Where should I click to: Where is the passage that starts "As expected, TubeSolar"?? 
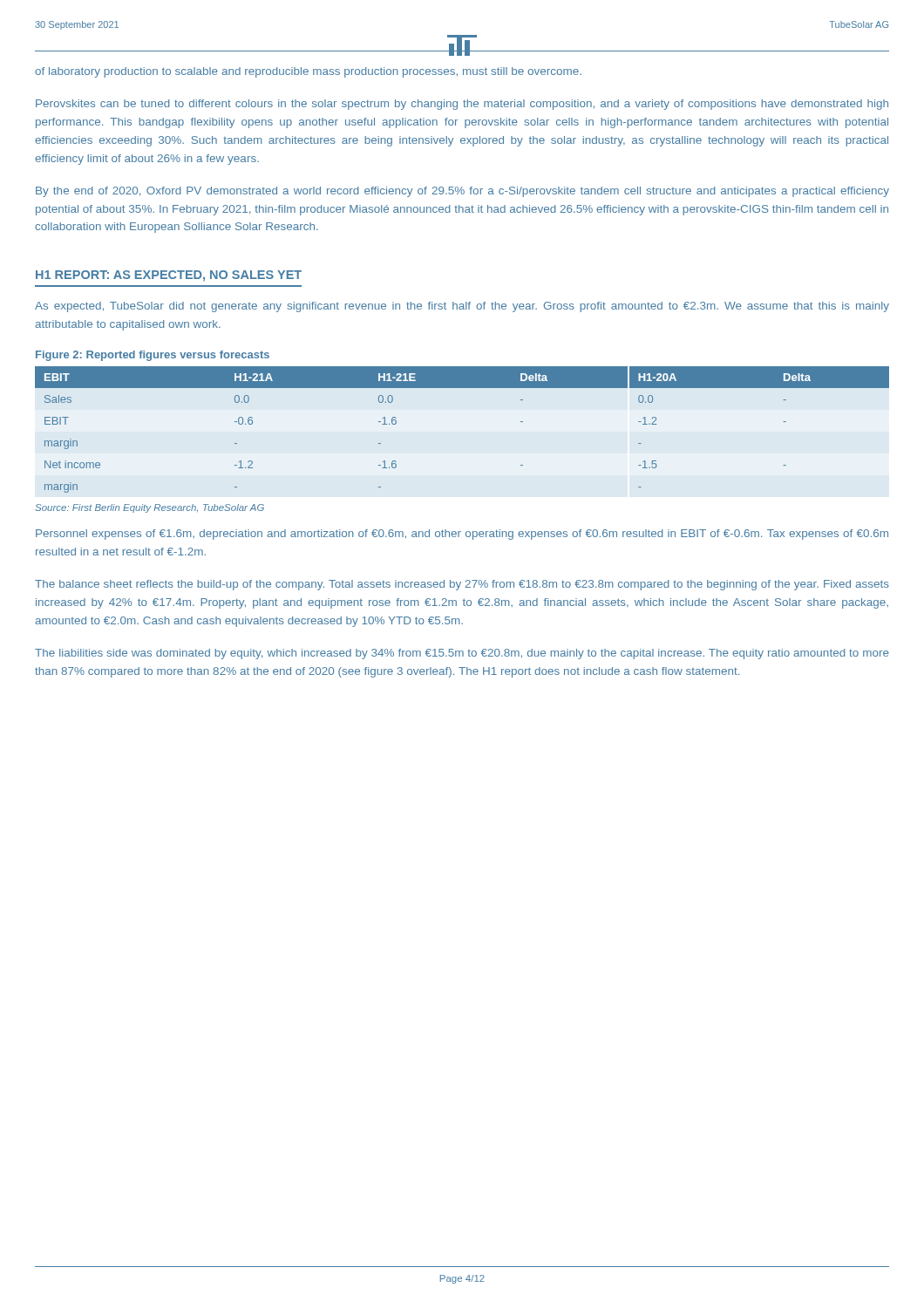(462, 315)
